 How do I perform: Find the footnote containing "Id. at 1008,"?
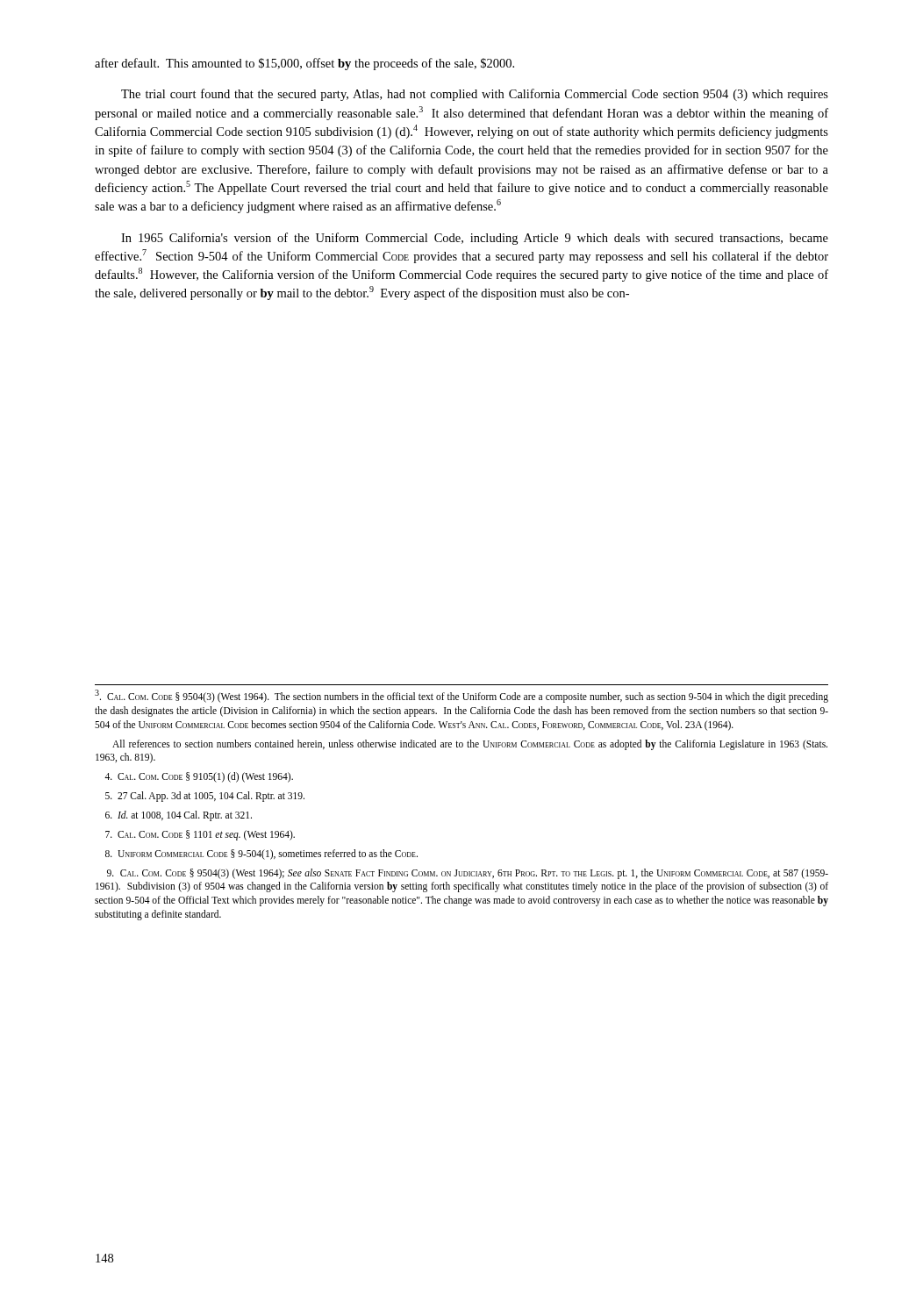pyautogui.click(x=174, y=815)
